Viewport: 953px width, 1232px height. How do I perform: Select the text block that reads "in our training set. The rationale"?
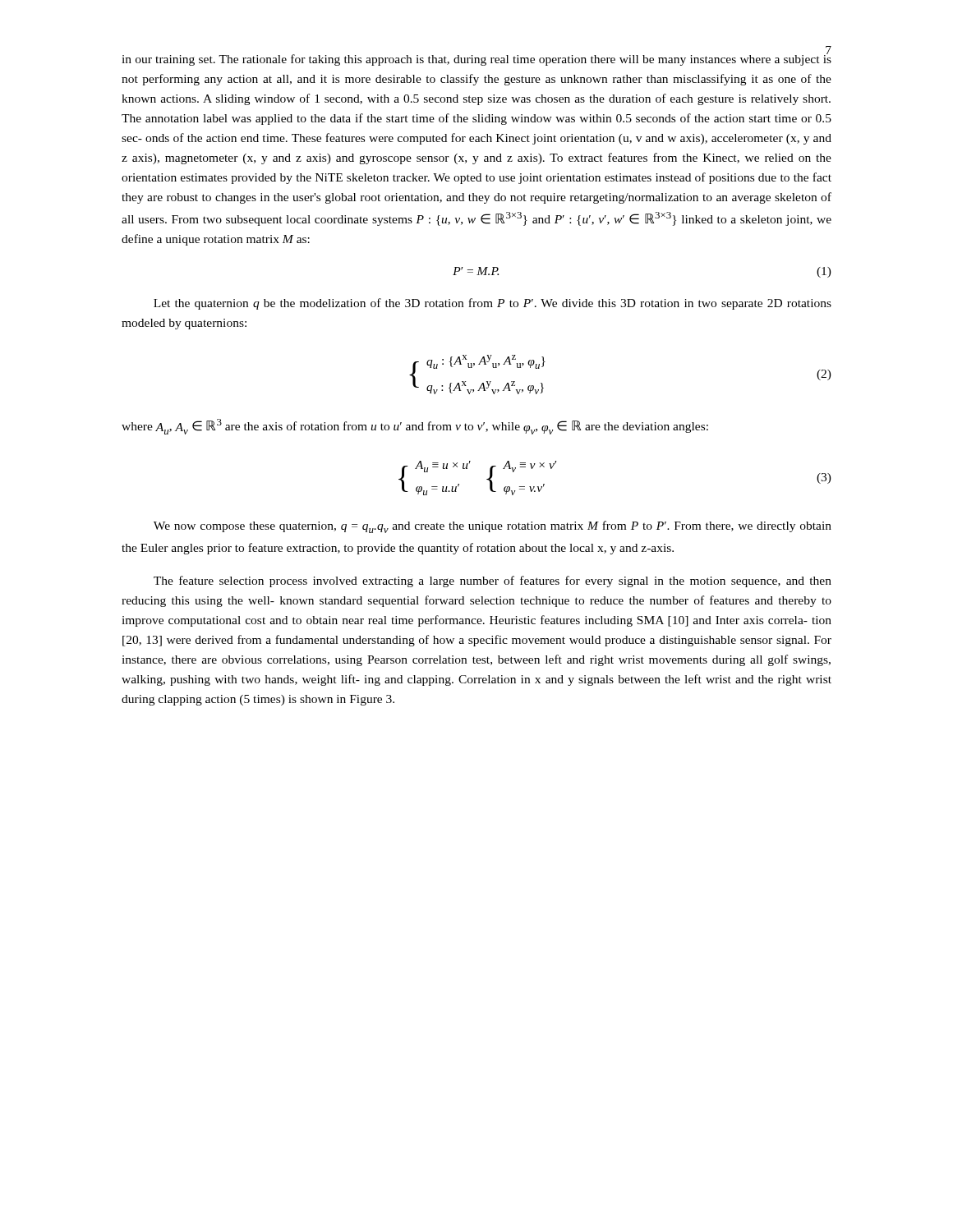tap(476, 149)
